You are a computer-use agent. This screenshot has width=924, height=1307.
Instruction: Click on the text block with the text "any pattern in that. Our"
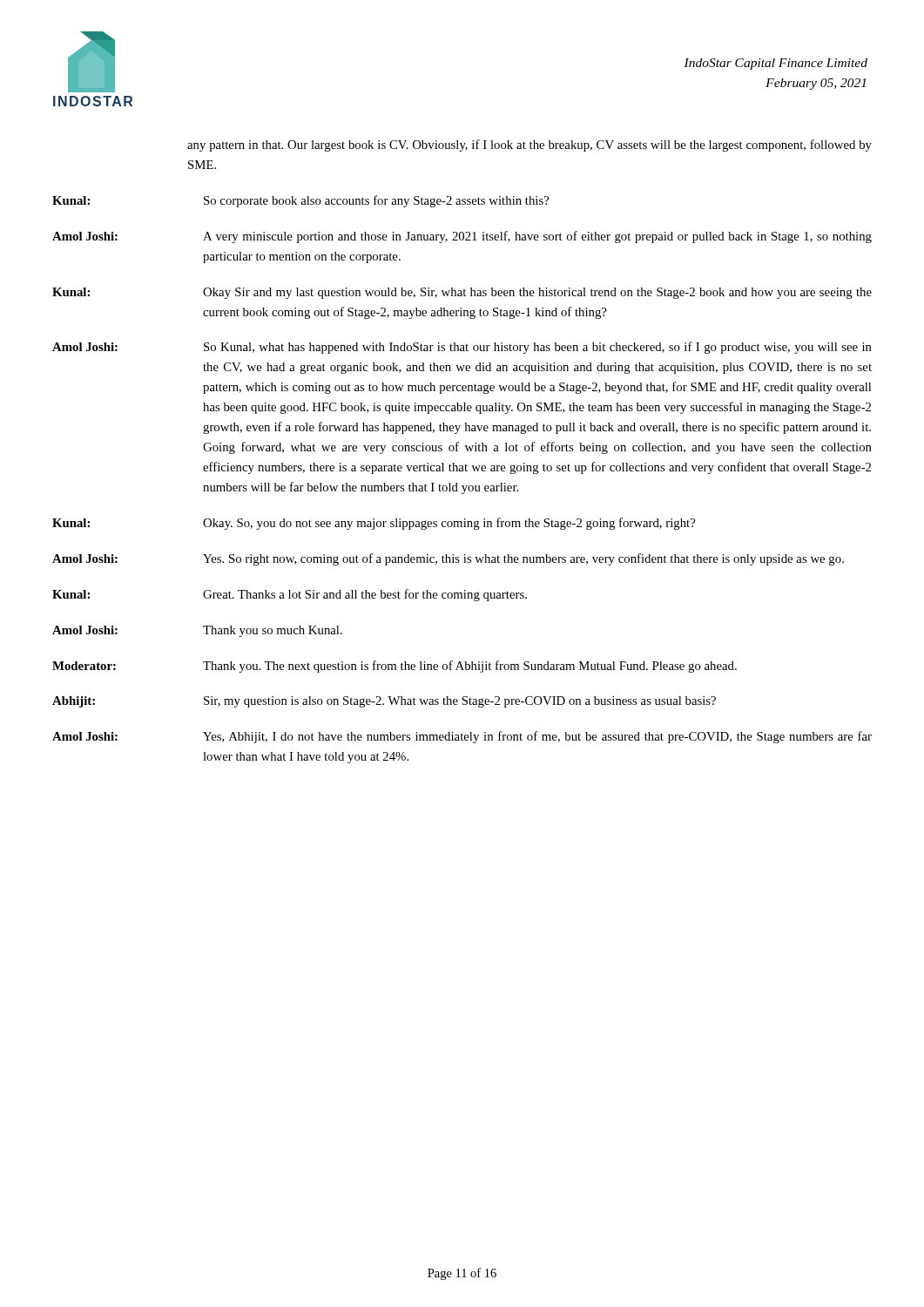529,155
